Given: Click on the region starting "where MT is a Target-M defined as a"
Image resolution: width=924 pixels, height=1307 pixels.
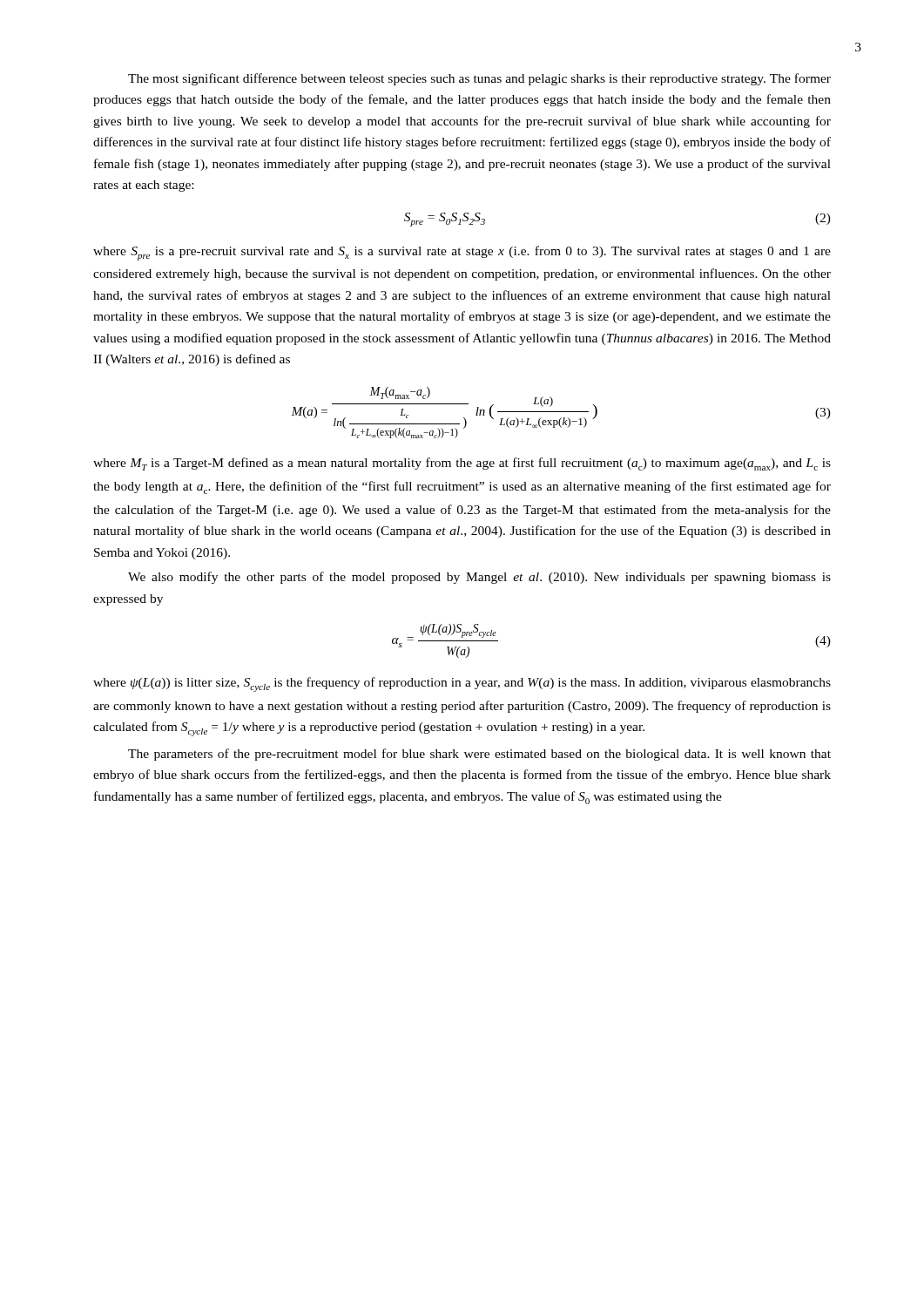Looking at the screenshot, I should [x=462, y=508].
